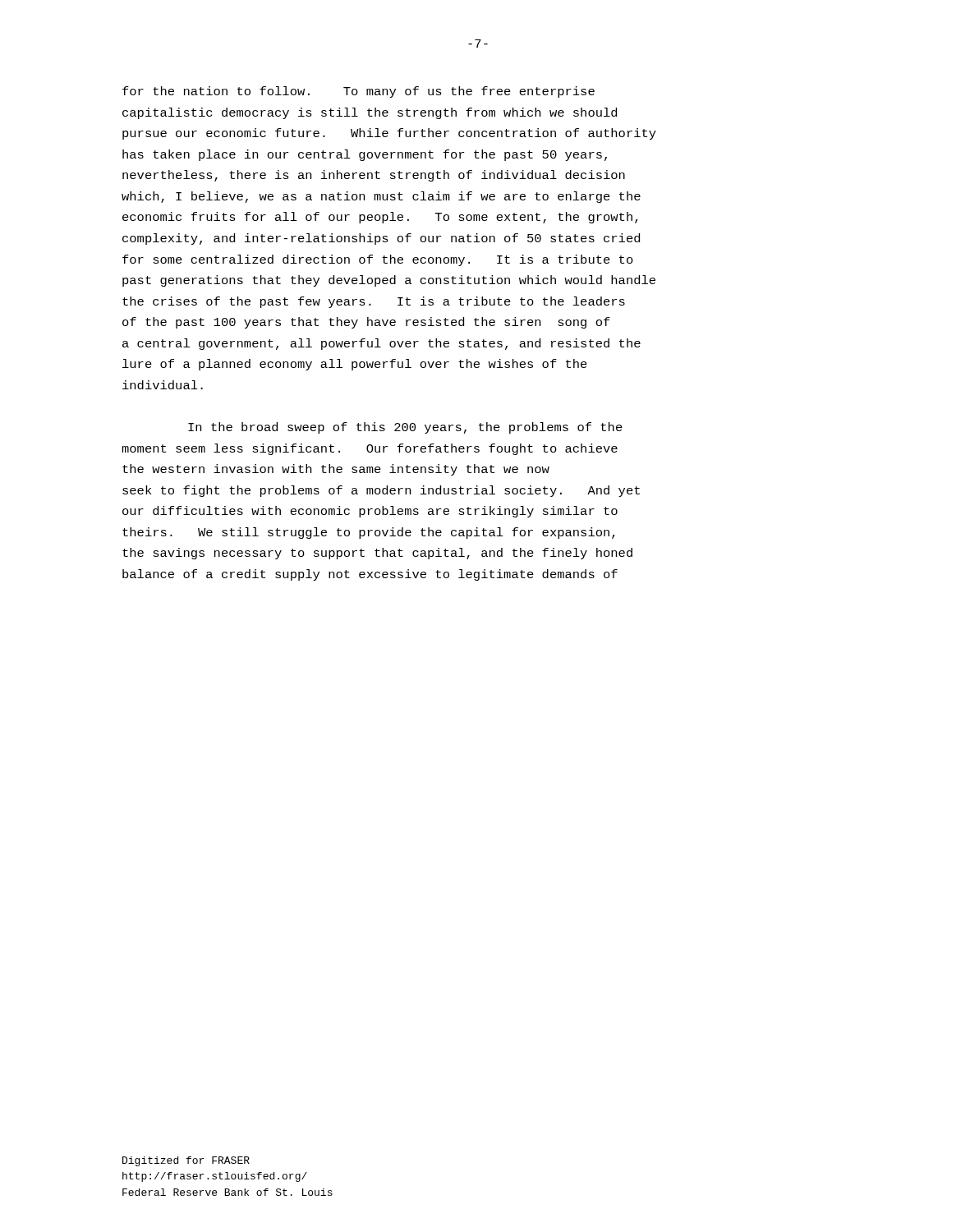Select the text block with the text "for the nation to follow. To many of"

389,239
